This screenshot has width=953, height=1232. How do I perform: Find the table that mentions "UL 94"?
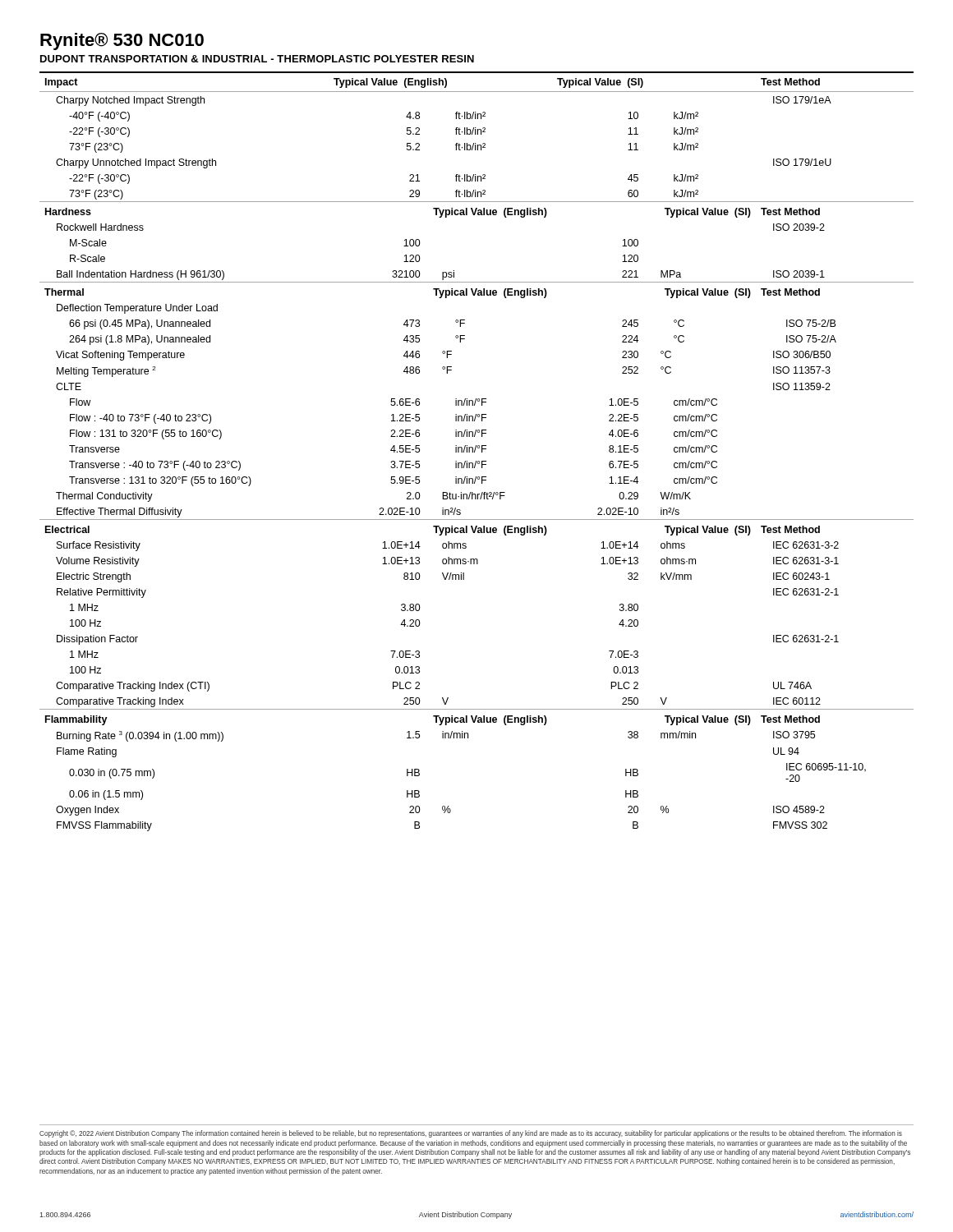pos(476,452)
